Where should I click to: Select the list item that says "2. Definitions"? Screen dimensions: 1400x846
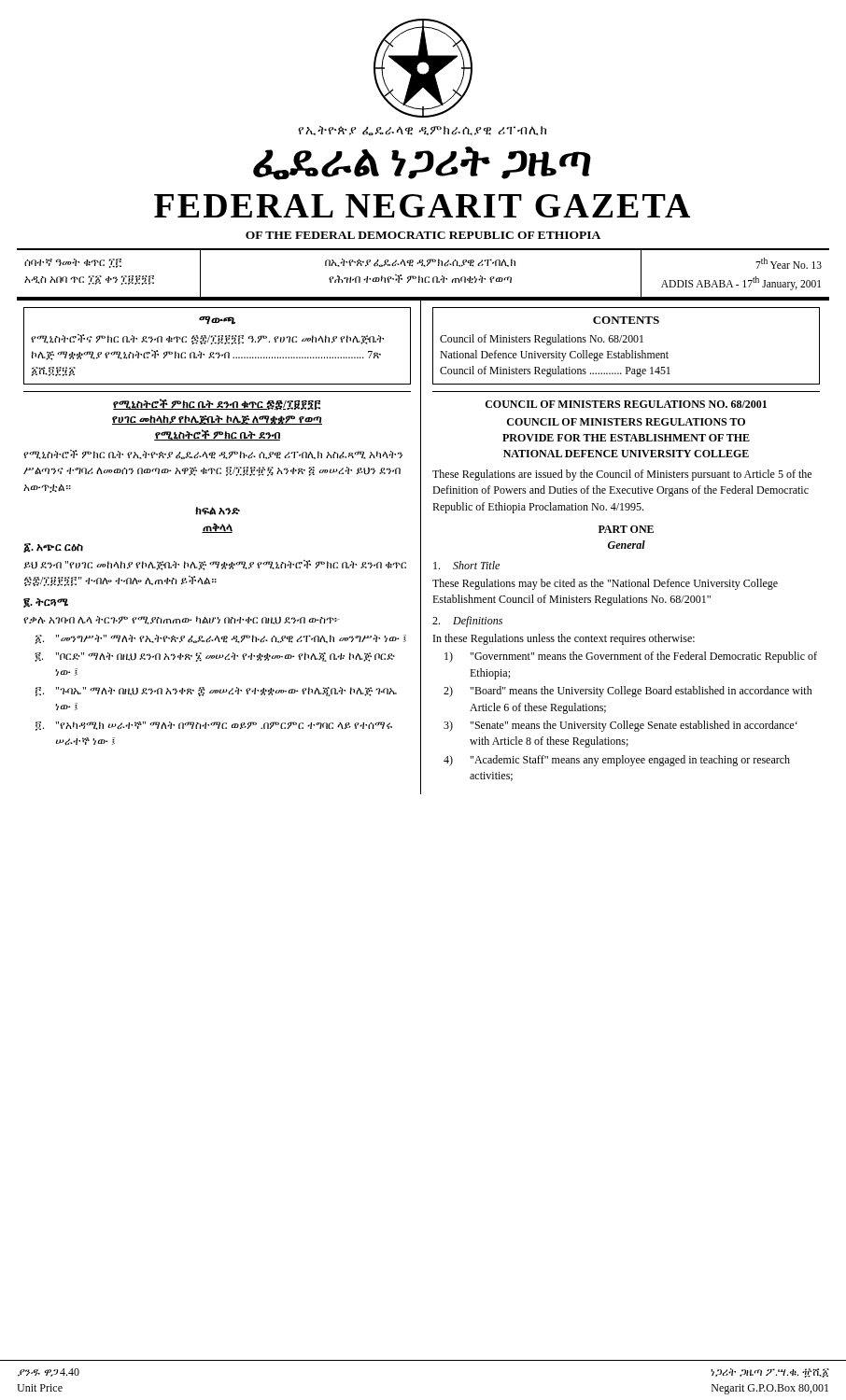point(467,621)
